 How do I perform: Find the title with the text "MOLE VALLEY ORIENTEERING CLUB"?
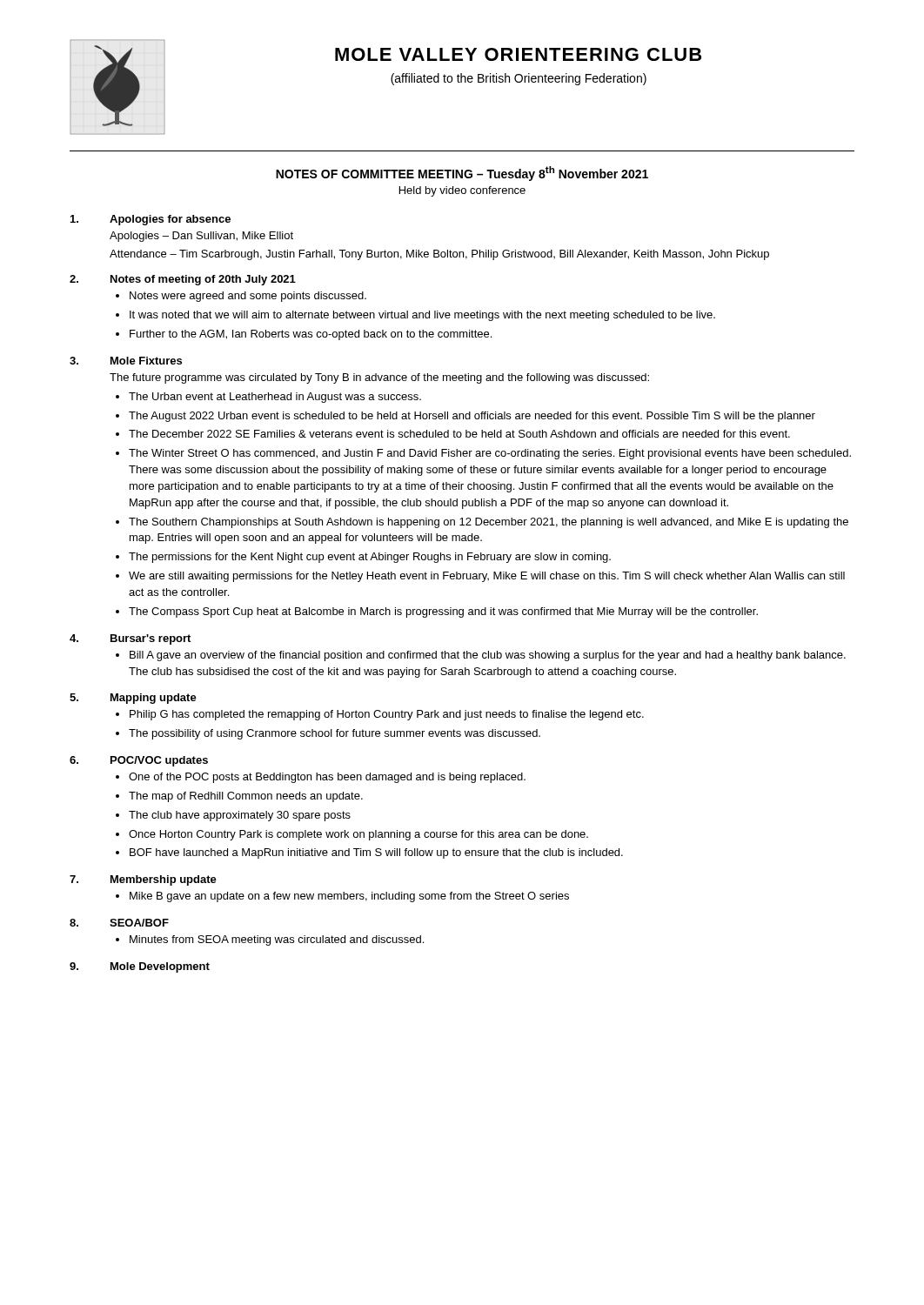[519, 54]
